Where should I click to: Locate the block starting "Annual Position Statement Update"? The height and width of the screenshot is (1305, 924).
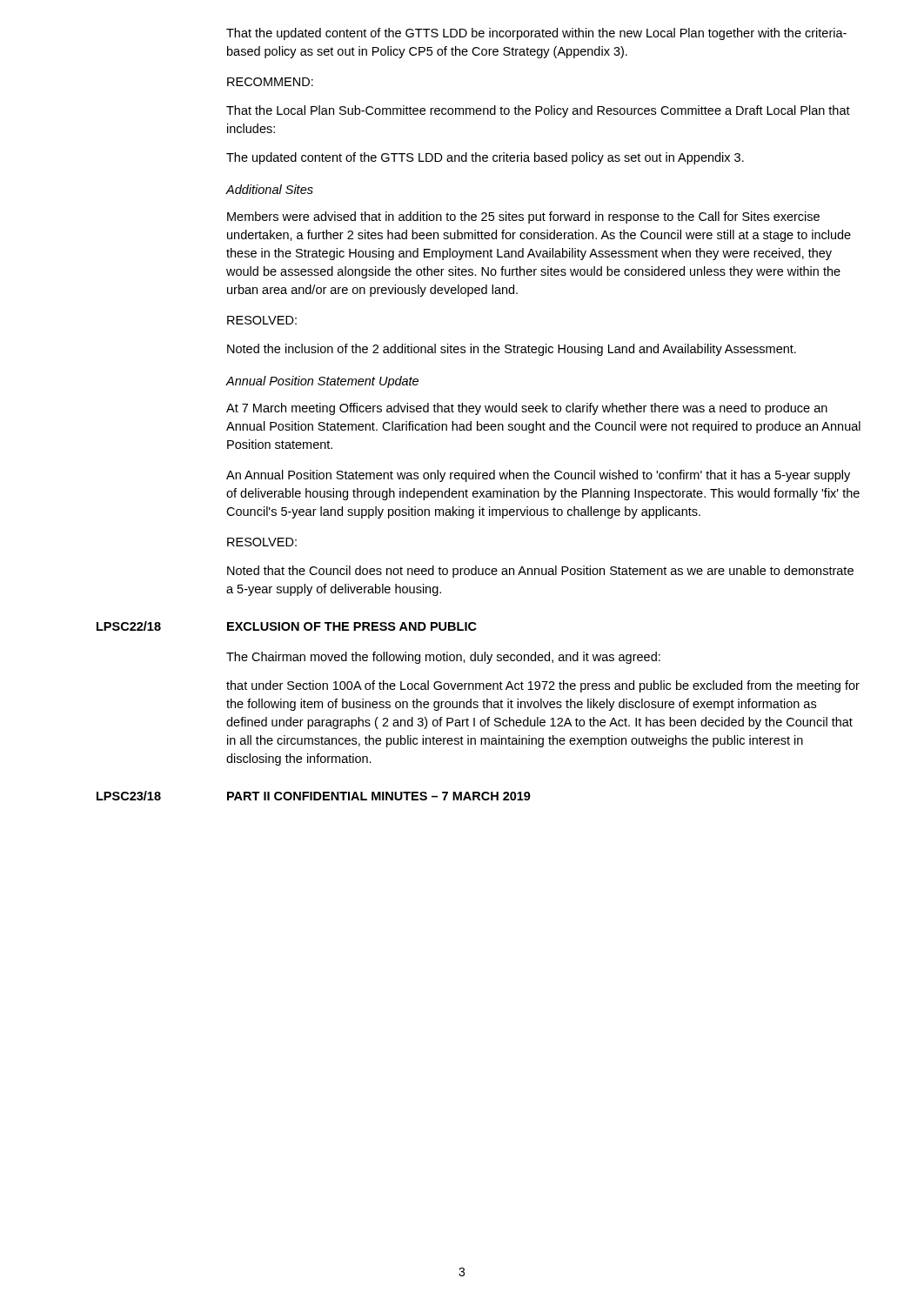pyautogui.click(x=322, y=382)
